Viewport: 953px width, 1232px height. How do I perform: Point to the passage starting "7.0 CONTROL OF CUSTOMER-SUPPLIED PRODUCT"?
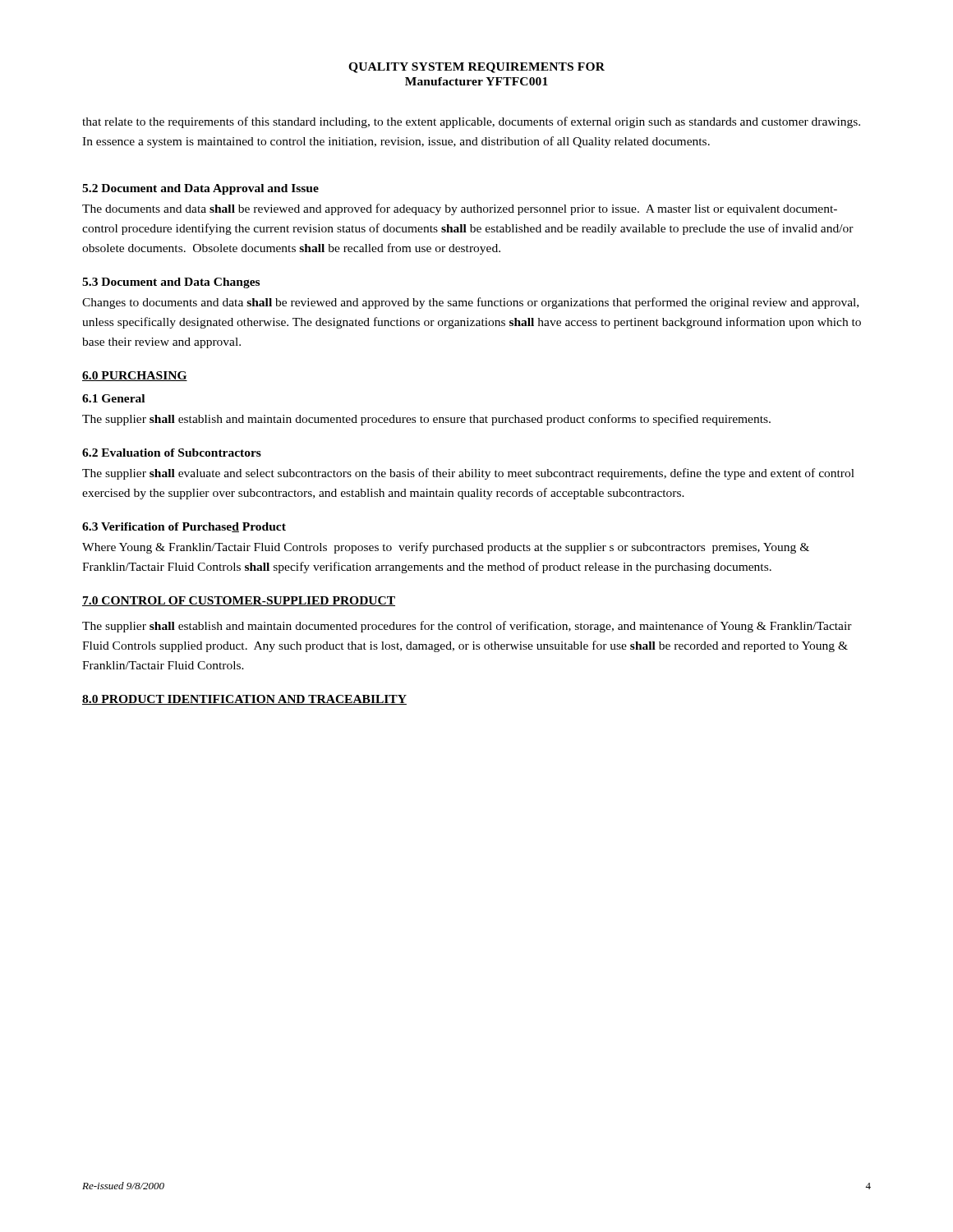pyautogui.click(x=239, y=600)
